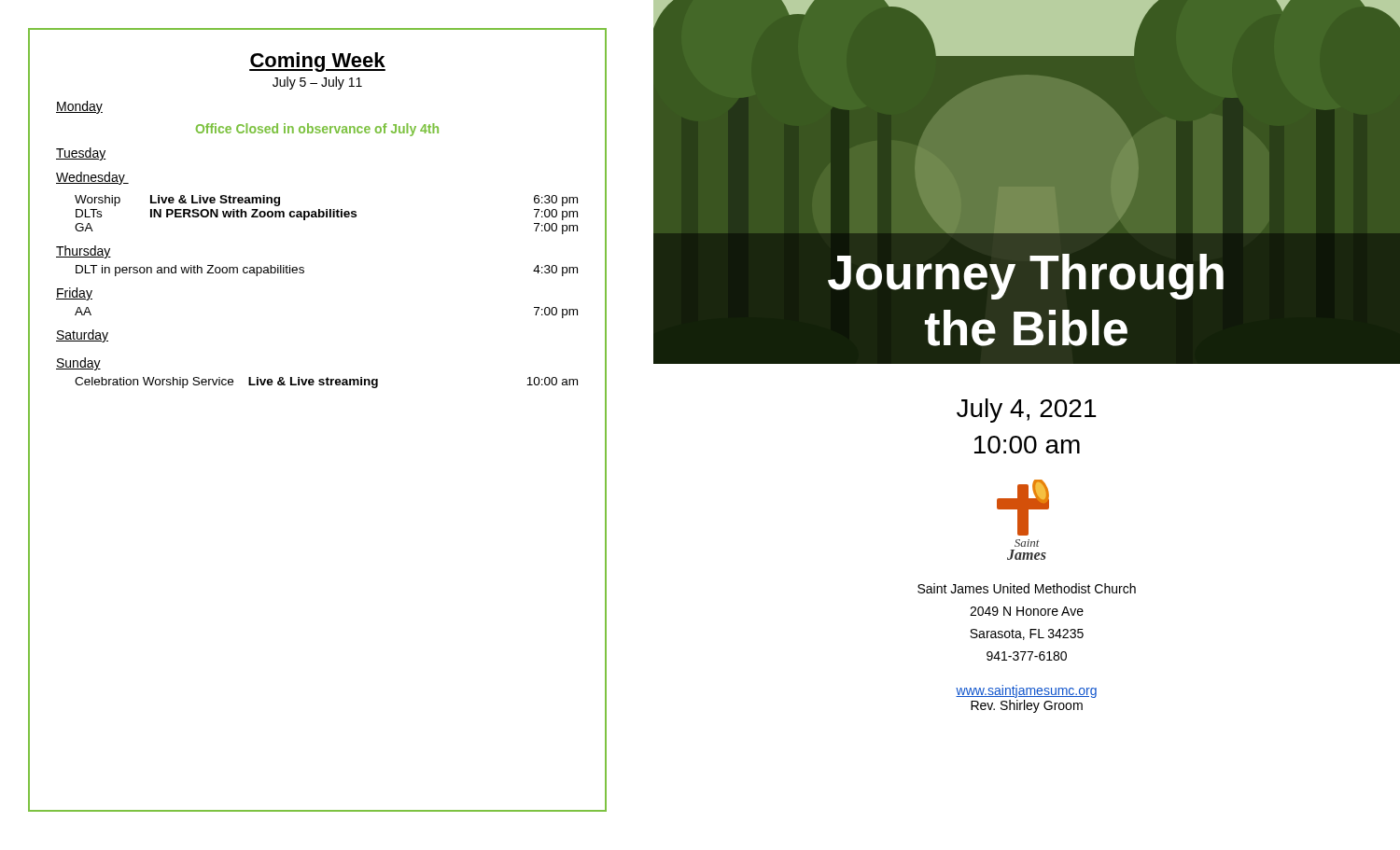Point to the region starting "Celebration Worship Service Live & Live"
The width and height of the screenshot is (1400, 850).
(327, 381)
